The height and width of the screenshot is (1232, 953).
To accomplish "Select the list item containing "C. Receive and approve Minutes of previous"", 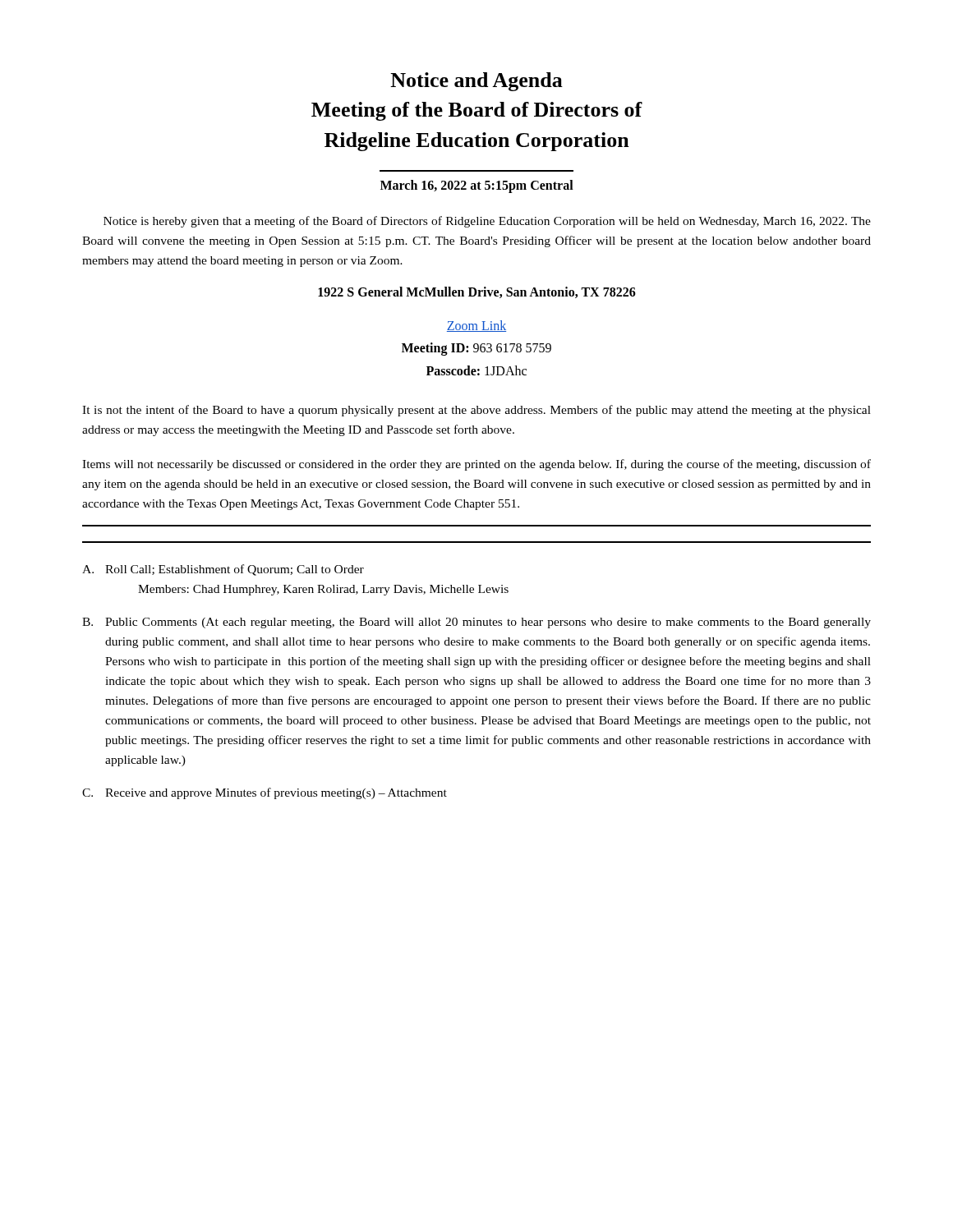I will coord(265,793).
